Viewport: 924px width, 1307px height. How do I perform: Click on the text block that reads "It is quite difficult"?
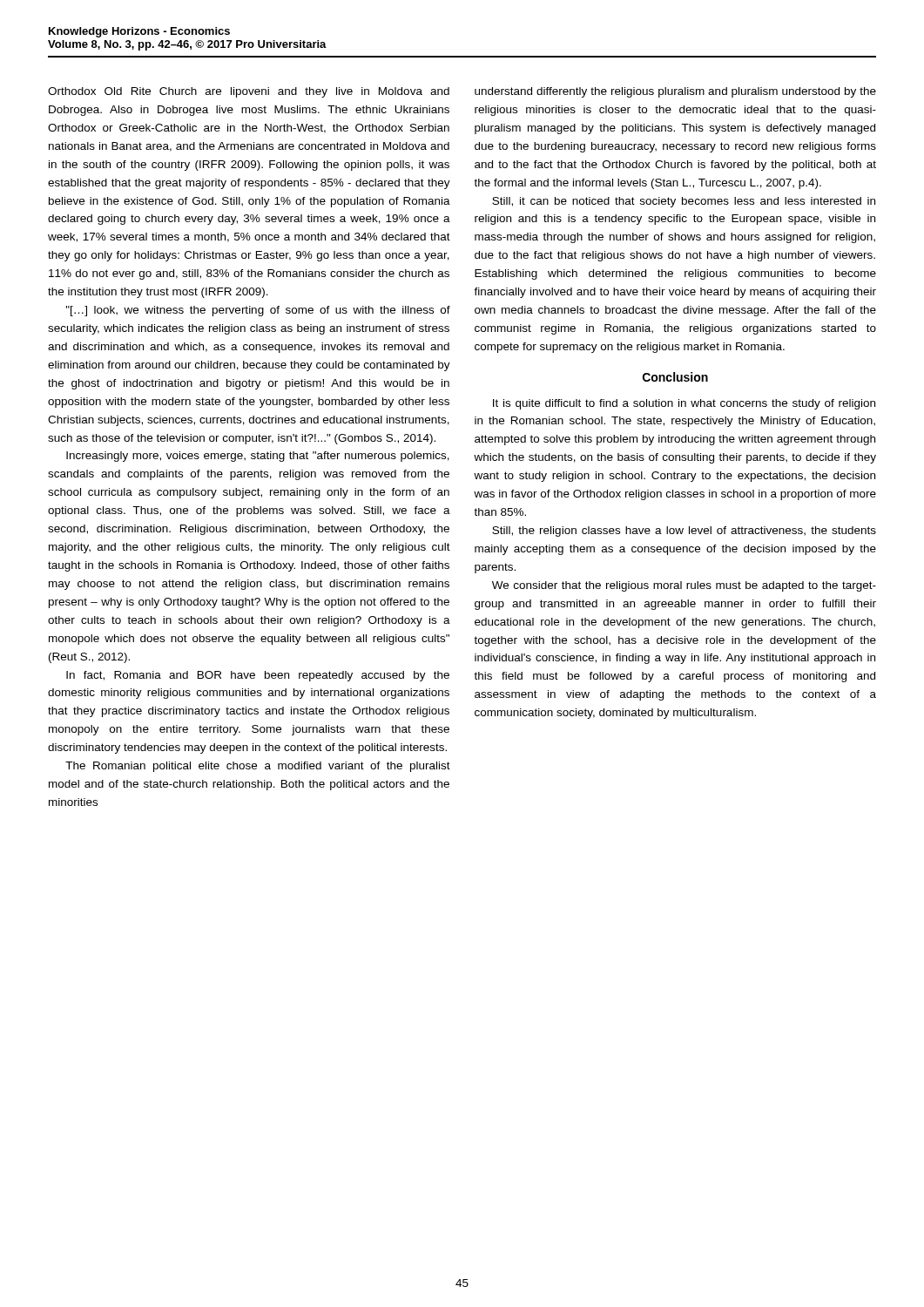coord(675,458)
